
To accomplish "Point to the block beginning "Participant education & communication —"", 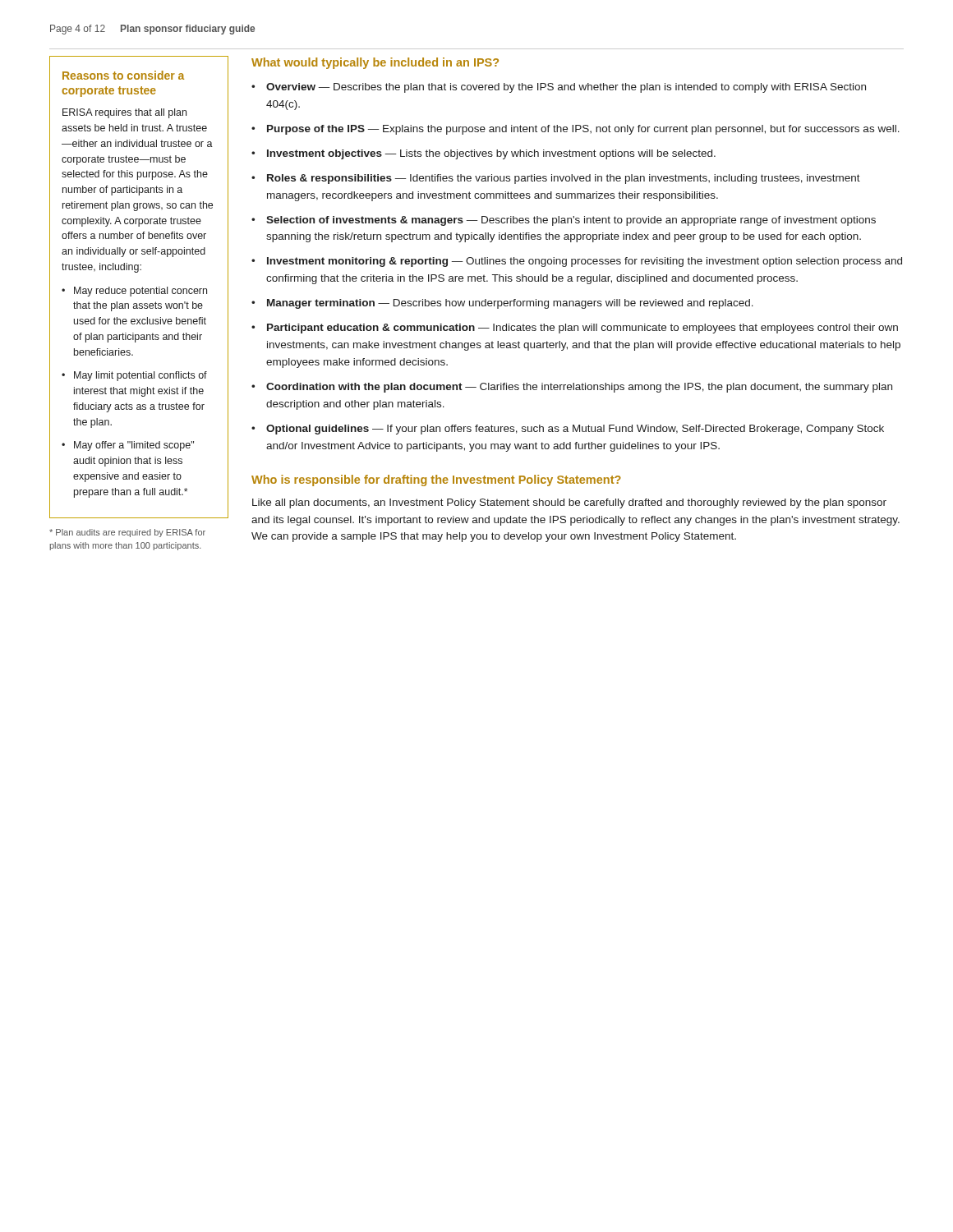I will (583, 345).
